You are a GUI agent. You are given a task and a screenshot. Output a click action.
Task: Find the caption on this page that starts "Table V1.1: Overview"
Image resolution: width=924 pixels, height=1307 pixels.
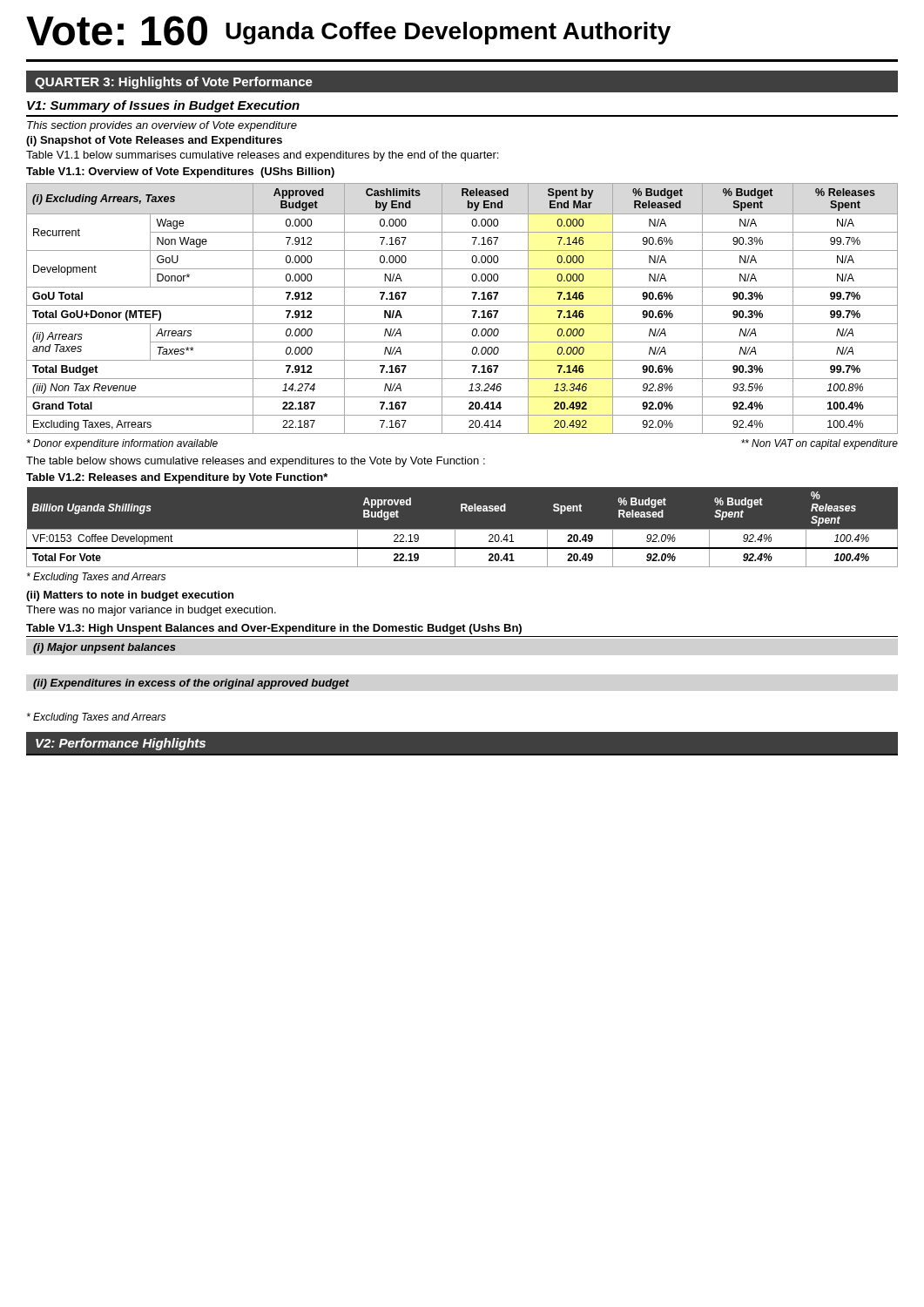[180, 171]
